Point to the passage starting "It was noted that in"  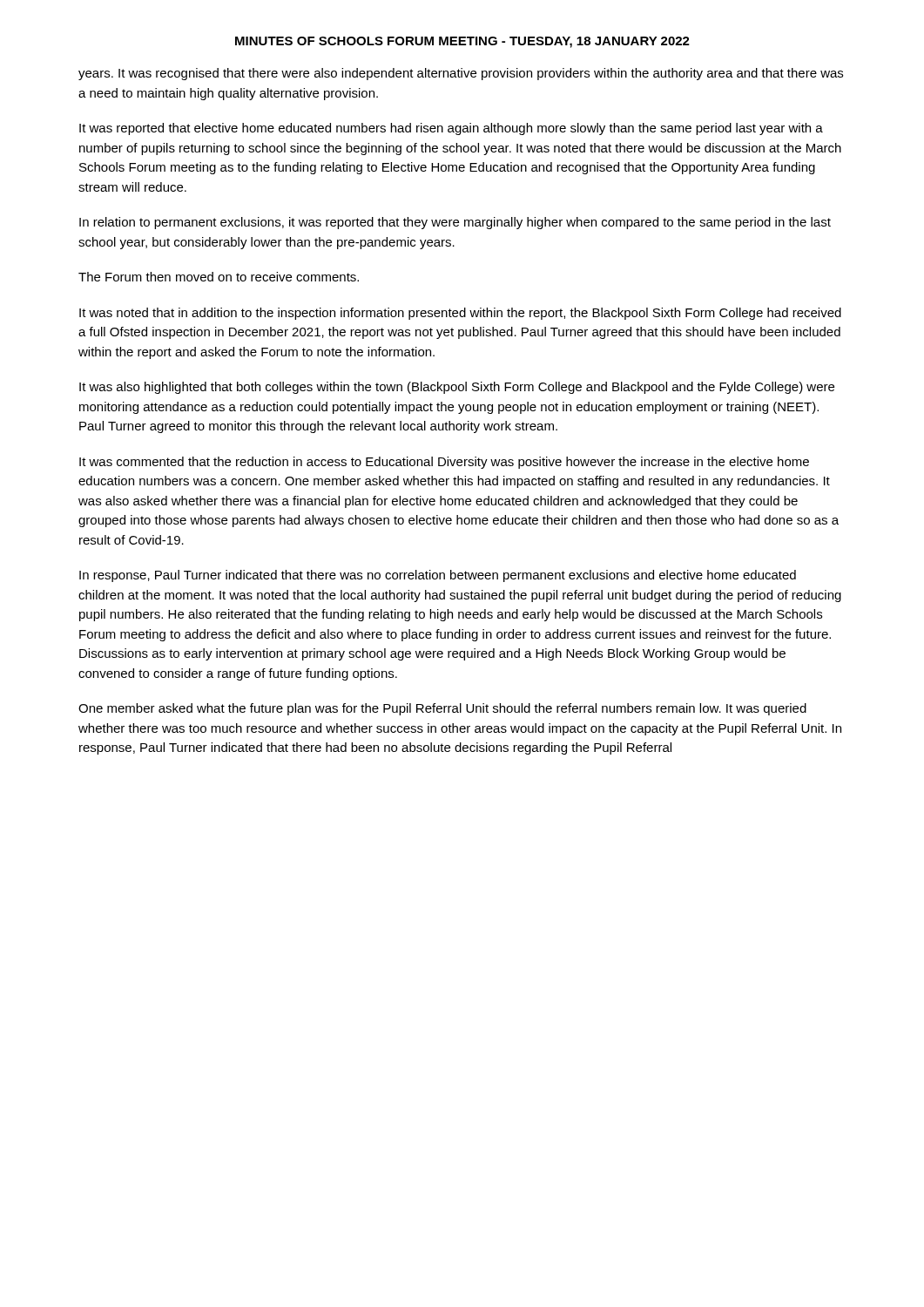(x=460, y=332)
